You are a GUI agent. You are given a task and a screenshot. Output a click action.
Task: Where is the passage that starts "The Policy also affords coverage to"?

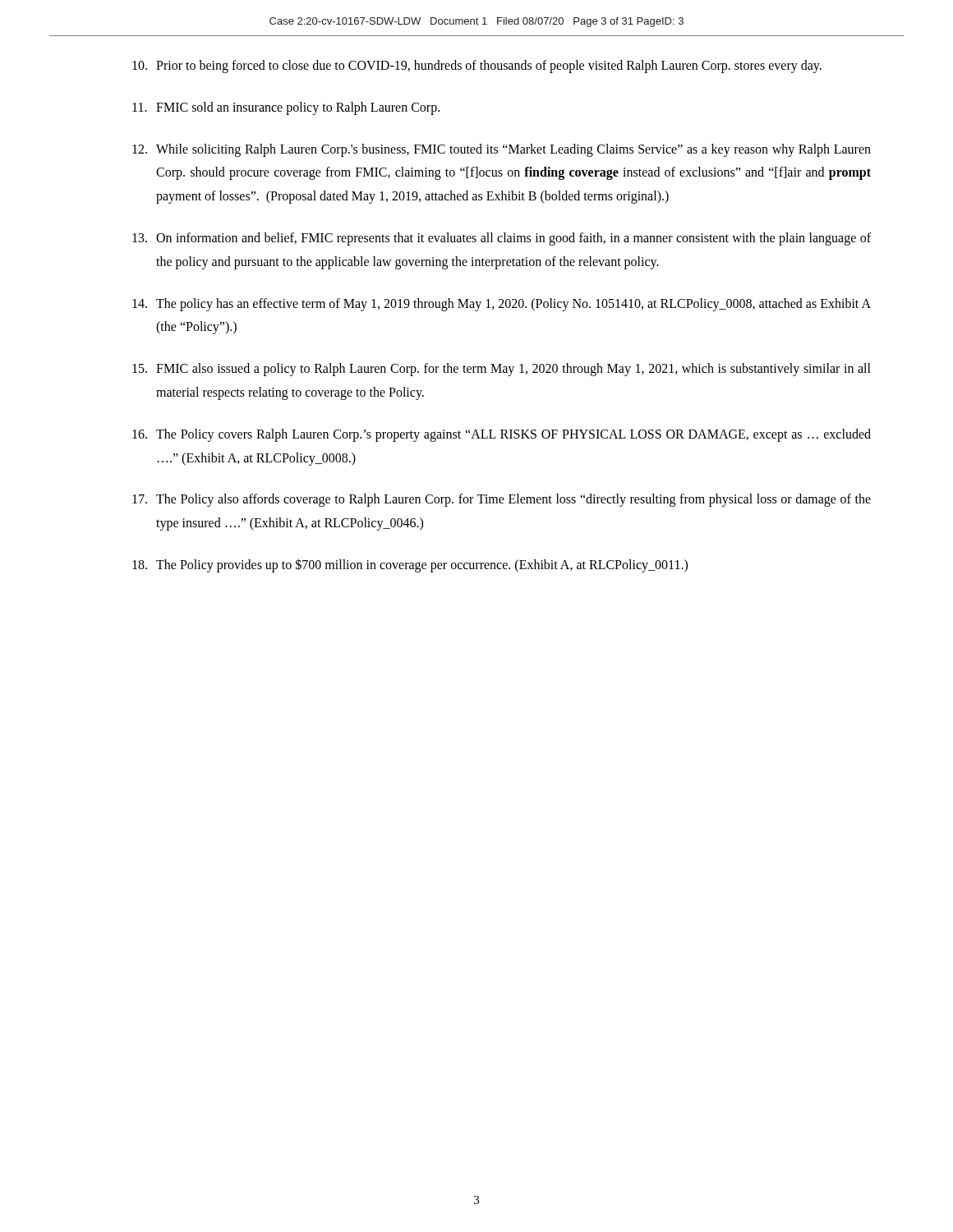point(476,512)
